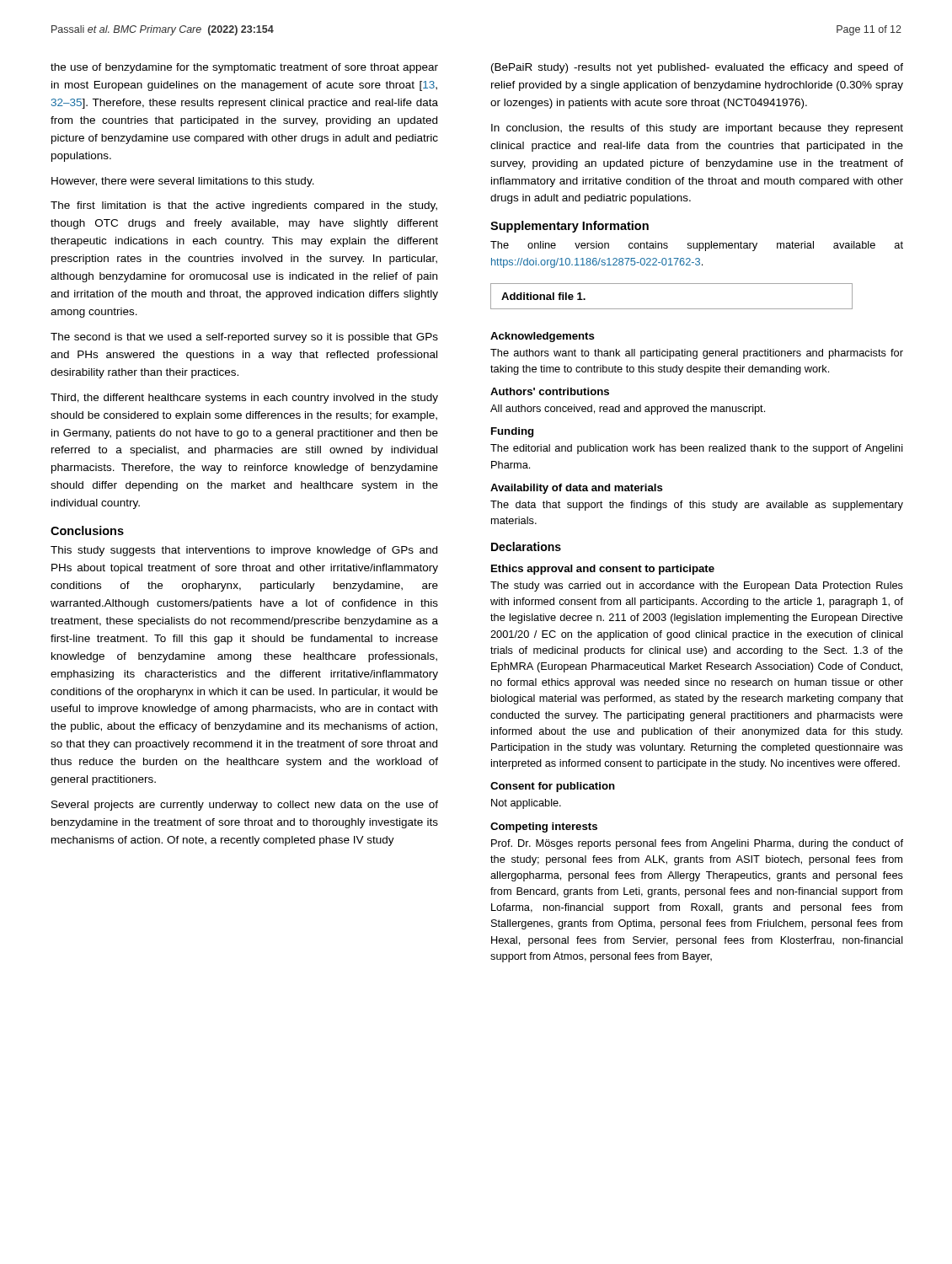Locate the section header that reads "Availability of data"

pos(577,487)
